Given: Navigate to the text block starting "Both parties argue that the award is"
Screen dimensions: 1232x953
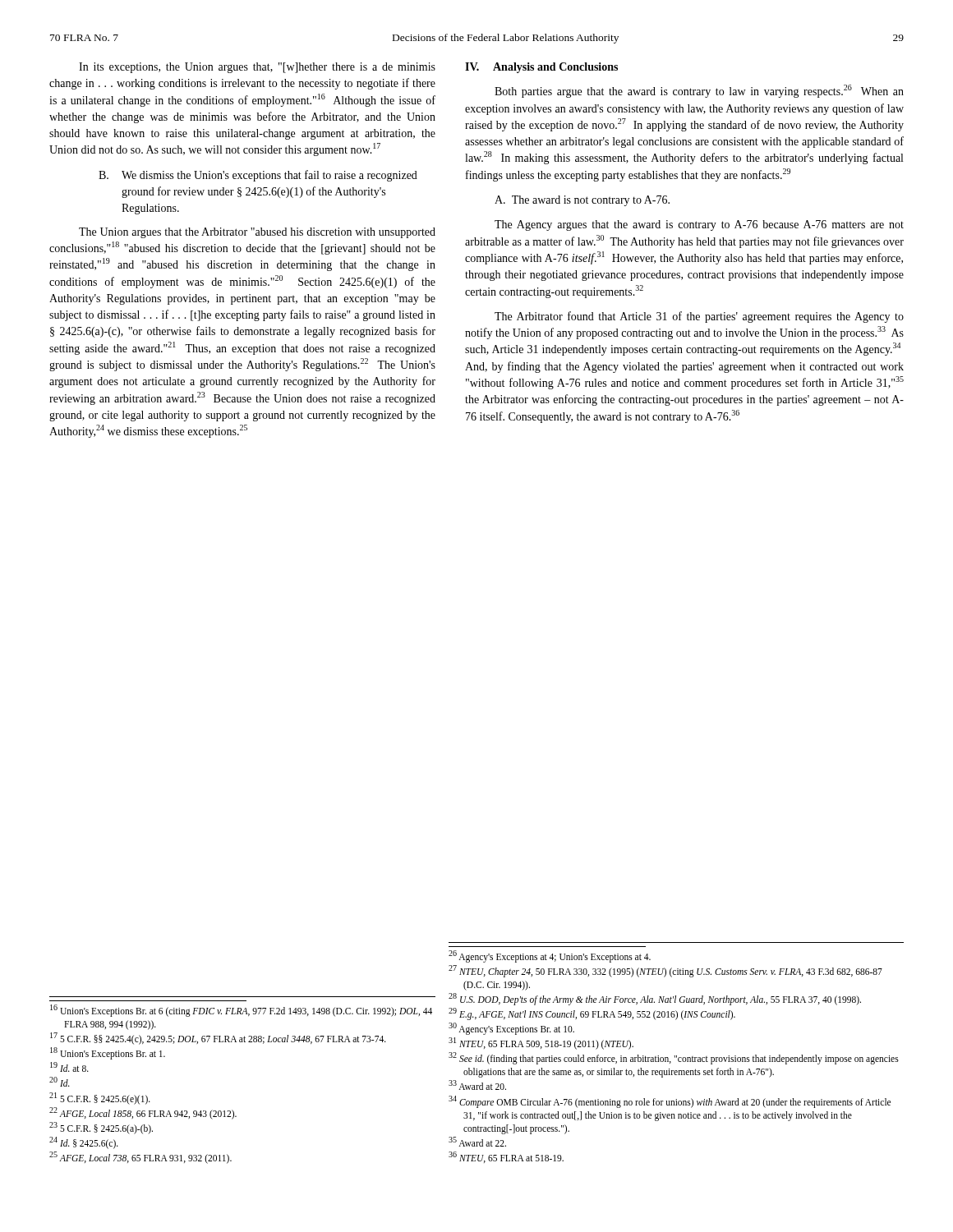Looking at the screenshot, I should (684, 134).
